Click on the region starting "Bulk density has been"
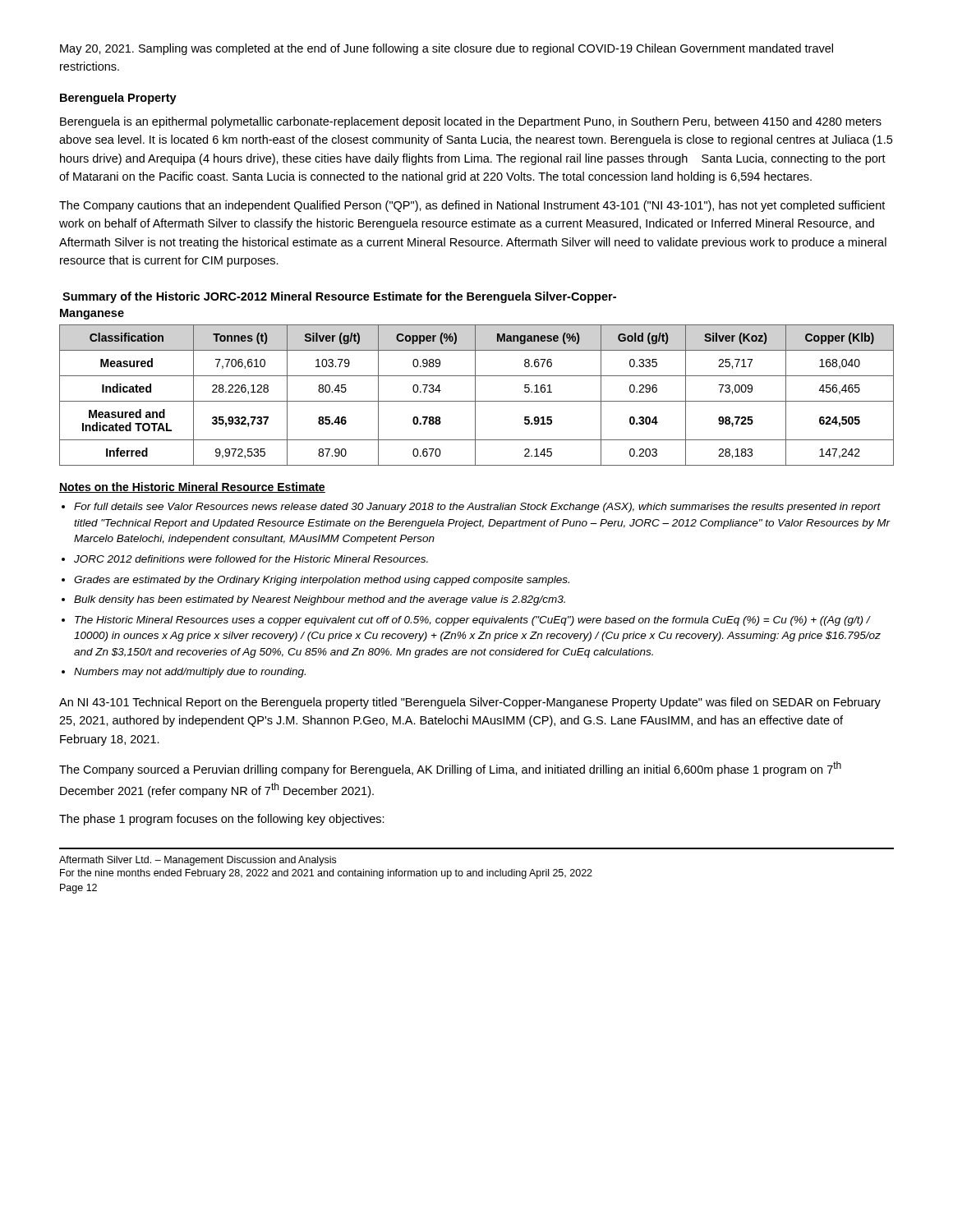 pyautogui.click(x=320, y=599)
